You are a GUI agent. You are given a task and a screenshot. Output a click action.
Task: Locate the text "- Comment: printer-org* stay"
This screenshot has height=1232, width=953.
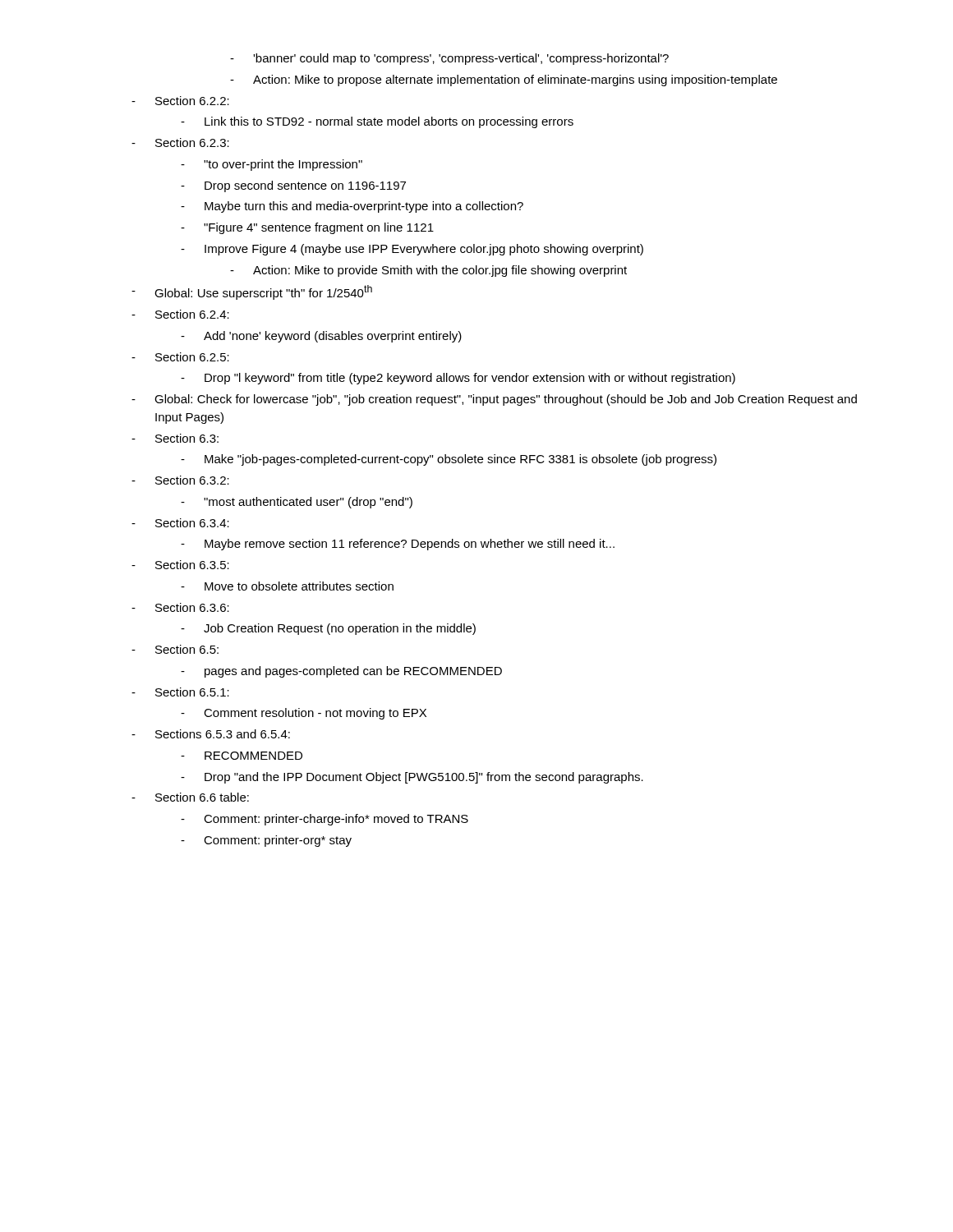(x=266, y=841)
